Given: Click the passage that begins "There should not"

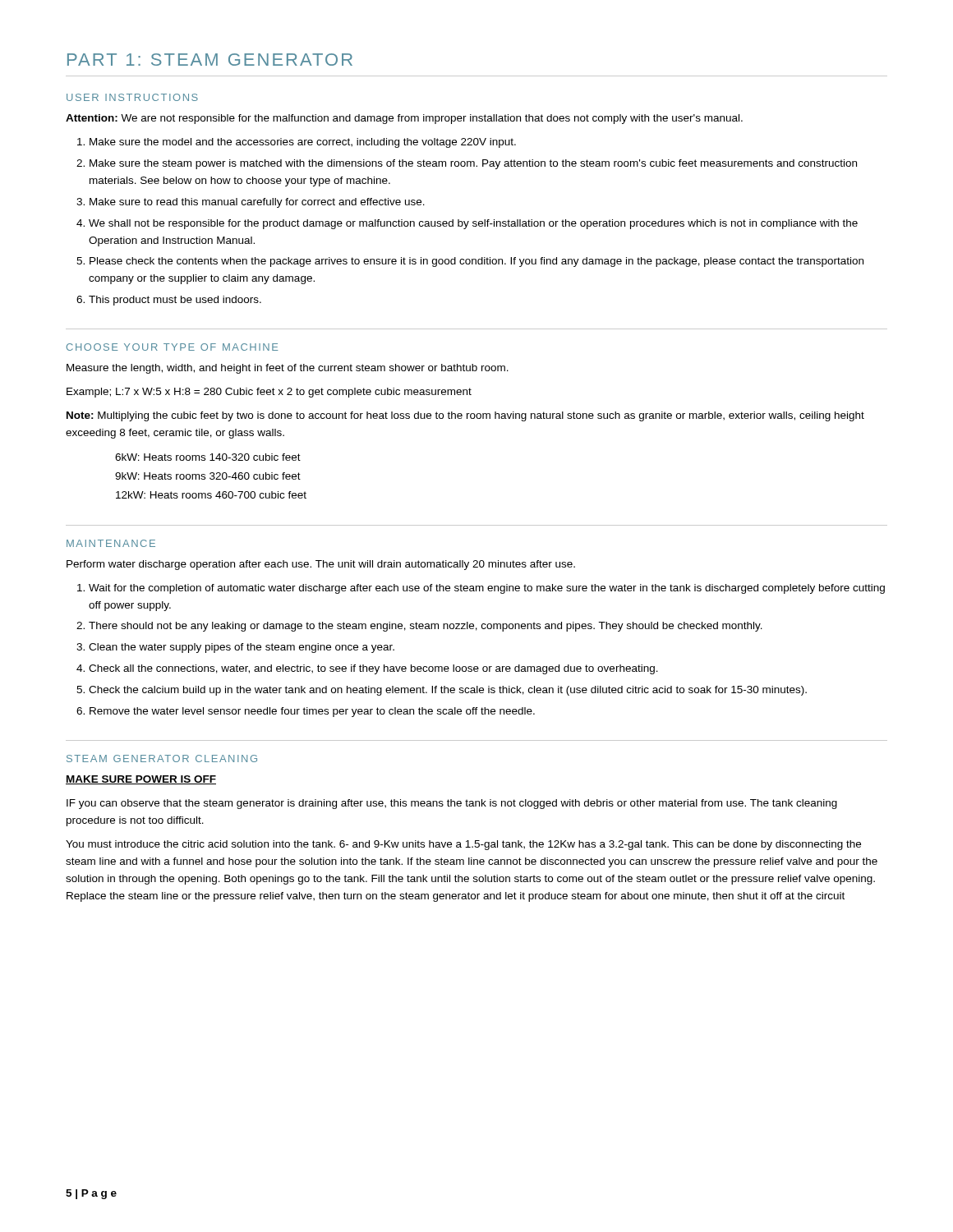Looking at the screenshot, I should [426, 626].
